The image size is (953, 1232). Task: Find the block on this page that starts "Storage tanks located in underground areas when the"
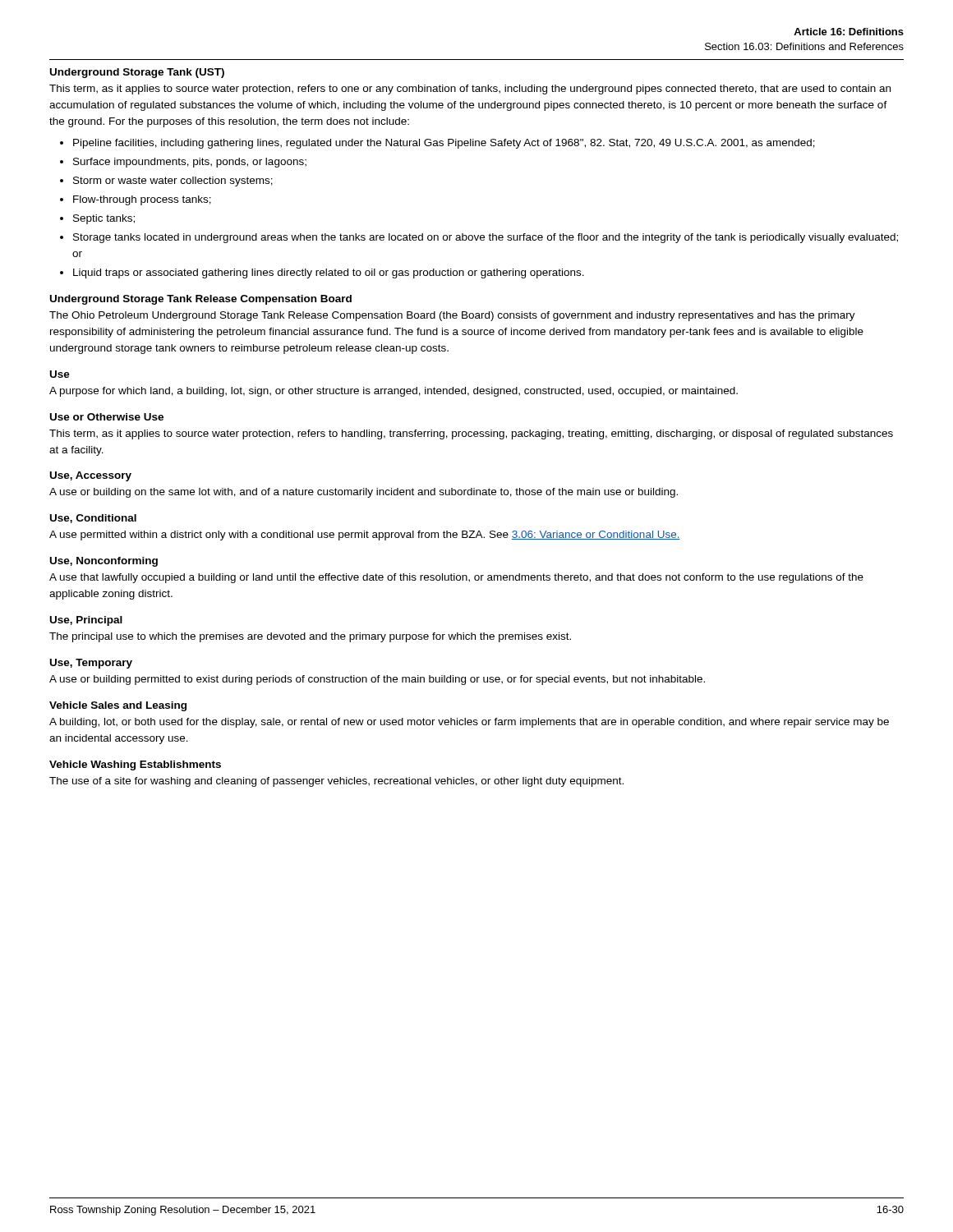click(x=486, y=245)
